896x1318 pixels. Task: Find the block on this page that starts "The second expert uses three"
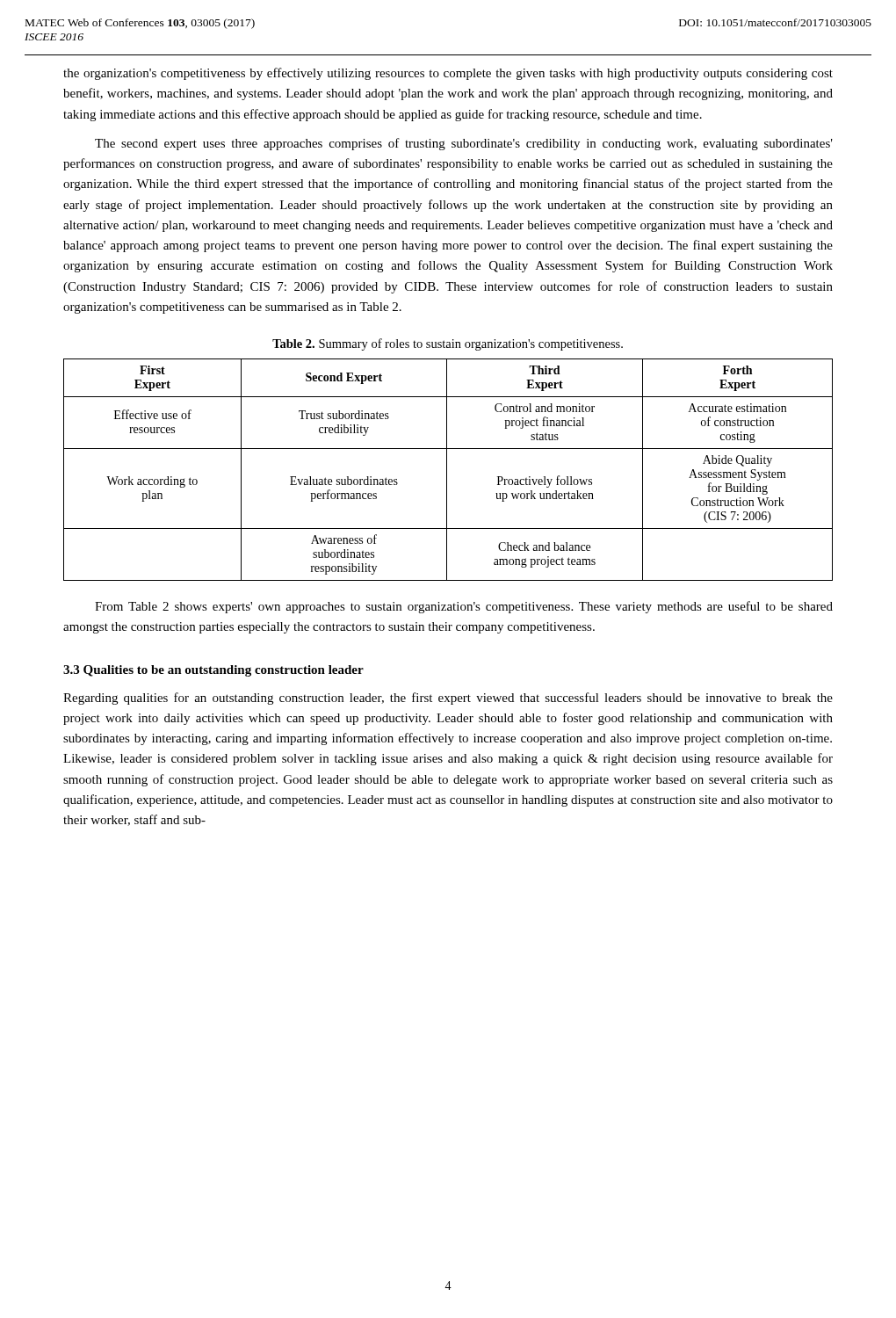pyautogui.click(x=448, y=225)
